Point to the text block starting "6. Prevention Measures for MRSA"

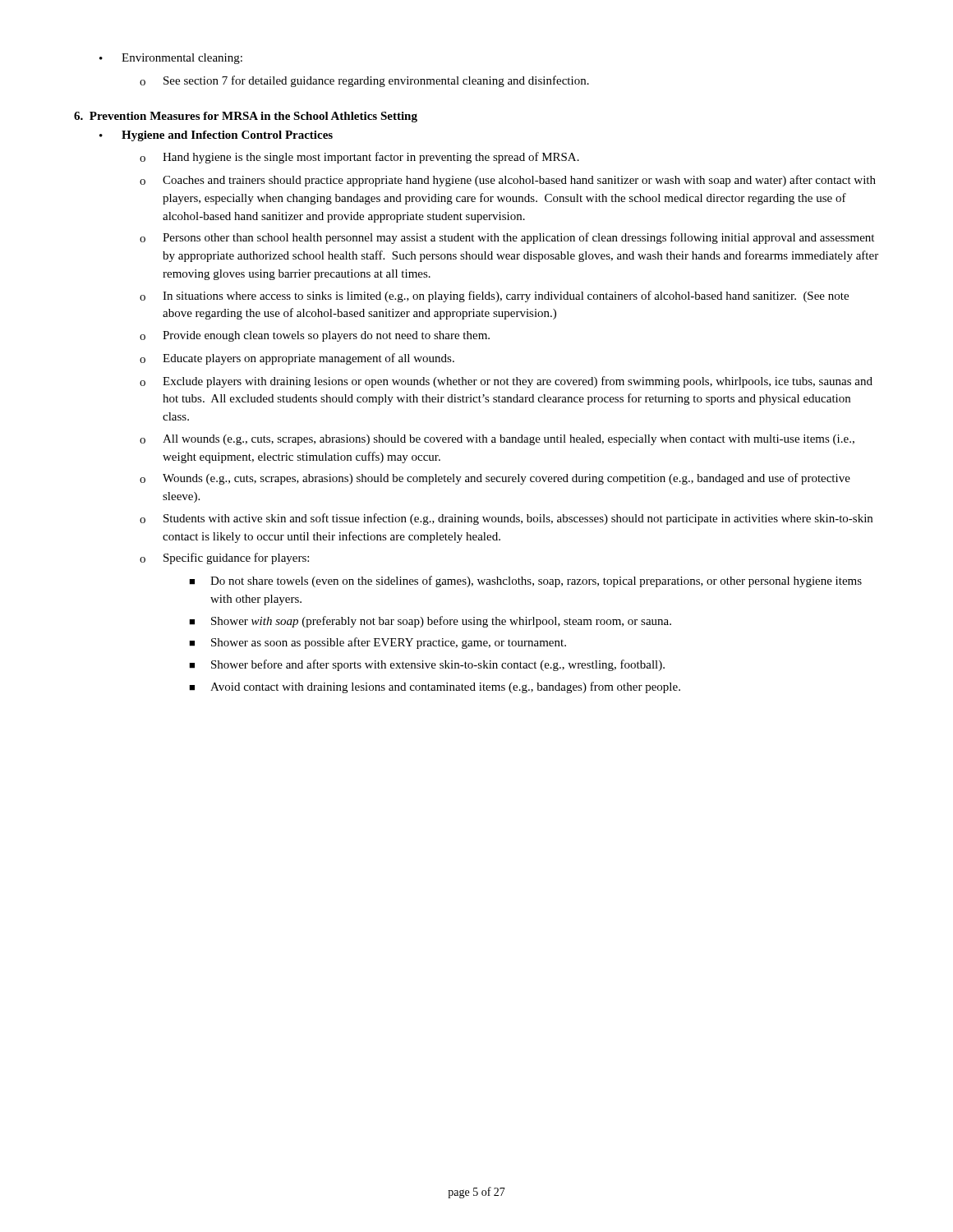pyautogui.click(x=246, y=115)
